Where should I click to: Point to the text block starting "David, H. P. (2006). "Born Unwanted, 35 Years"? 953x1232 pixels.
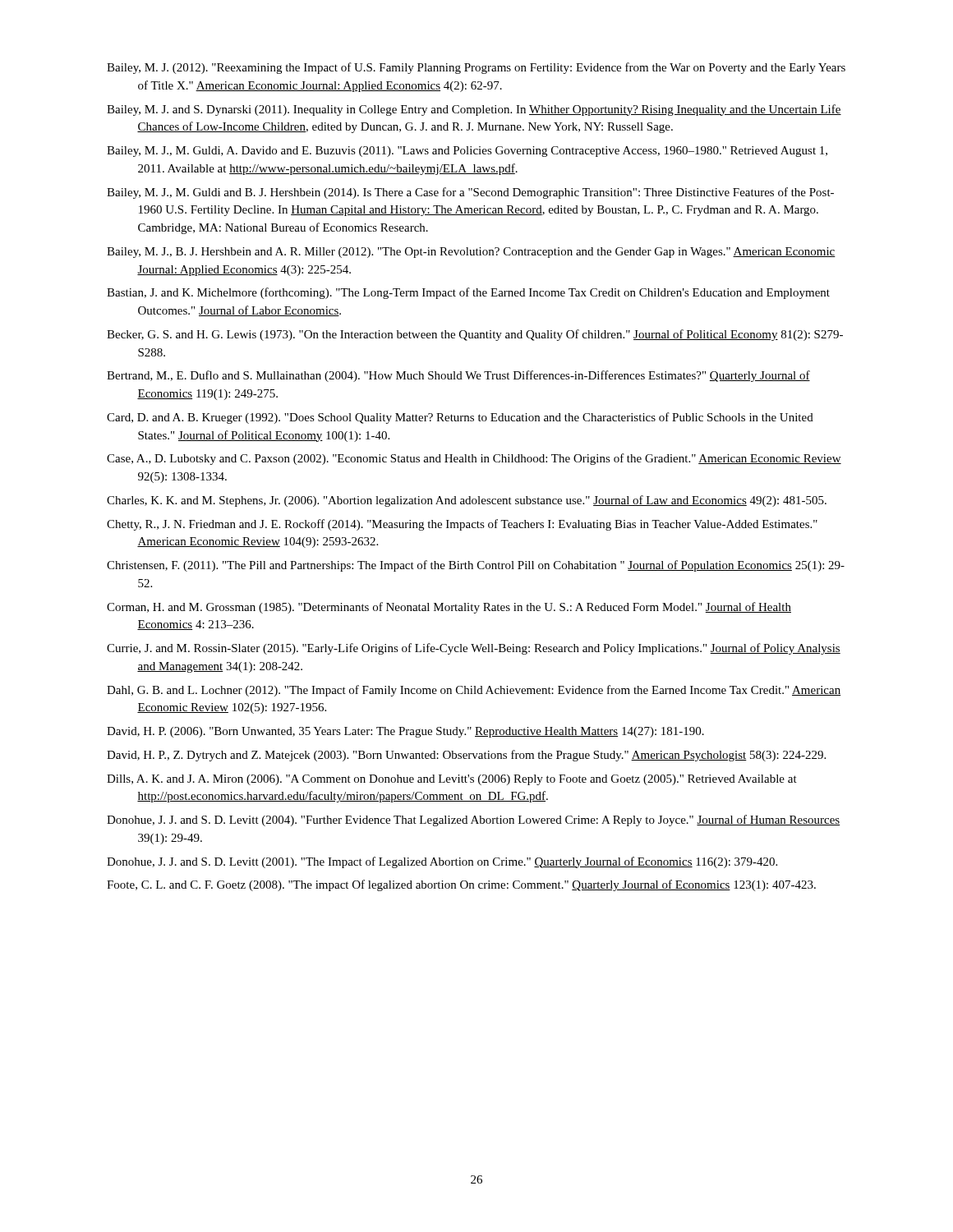click(x=406, y=731)
